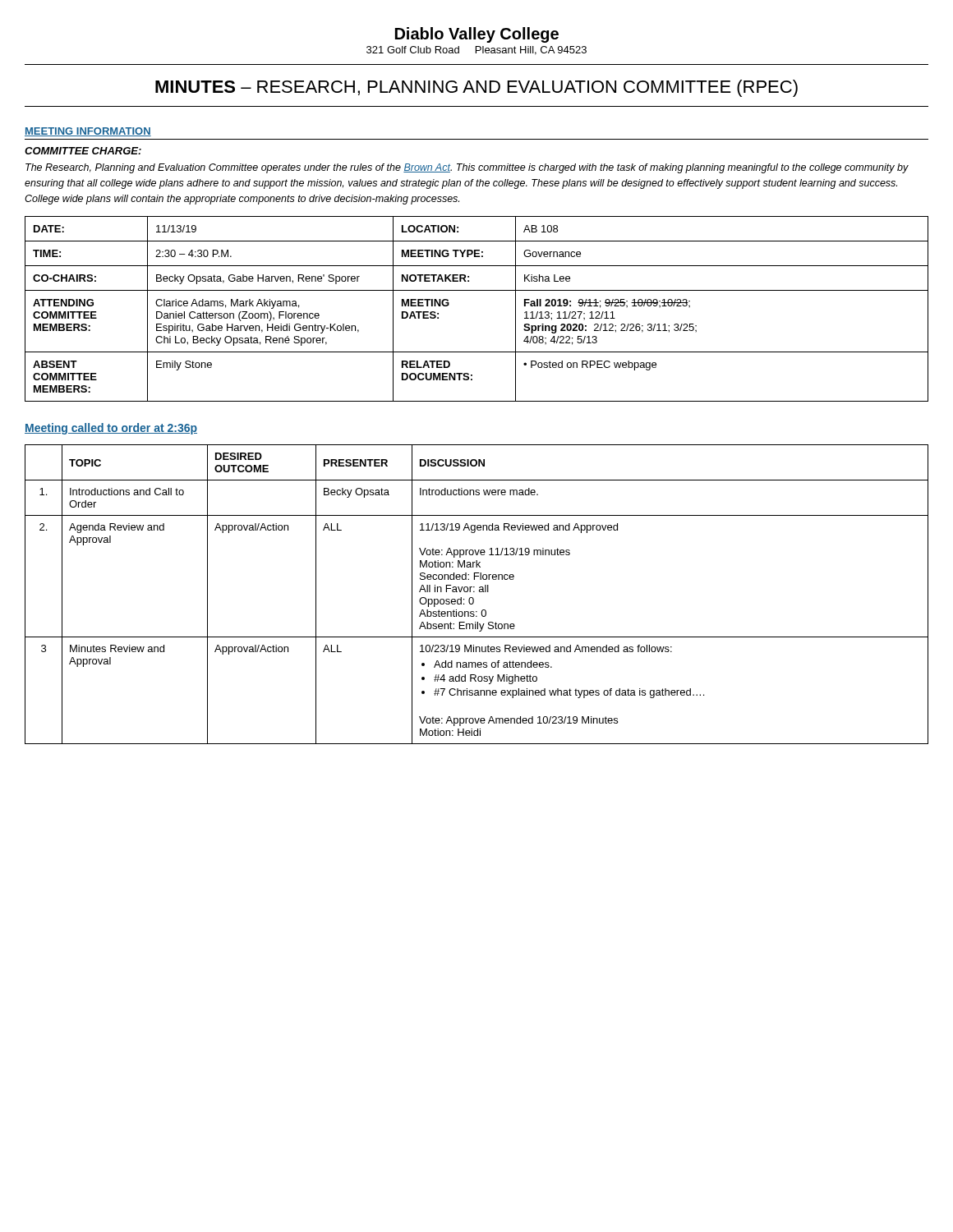Select the table that reads "MEETING TYPE:"
953x1232 pixels.
point(476,309)
